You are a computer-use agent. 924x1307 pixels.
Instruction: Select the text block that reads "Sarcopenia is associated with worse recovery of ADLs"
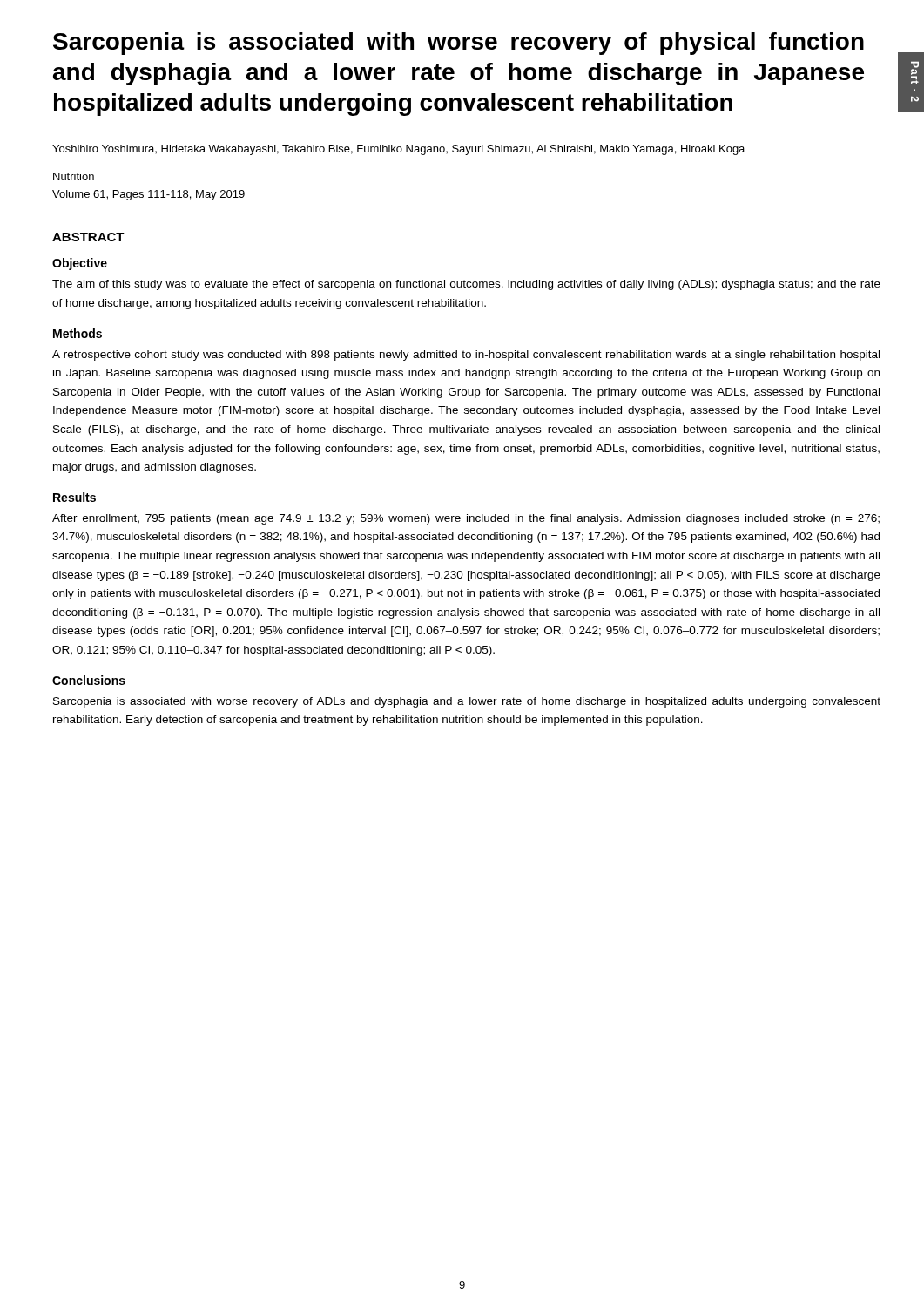[x=466, y=710]
